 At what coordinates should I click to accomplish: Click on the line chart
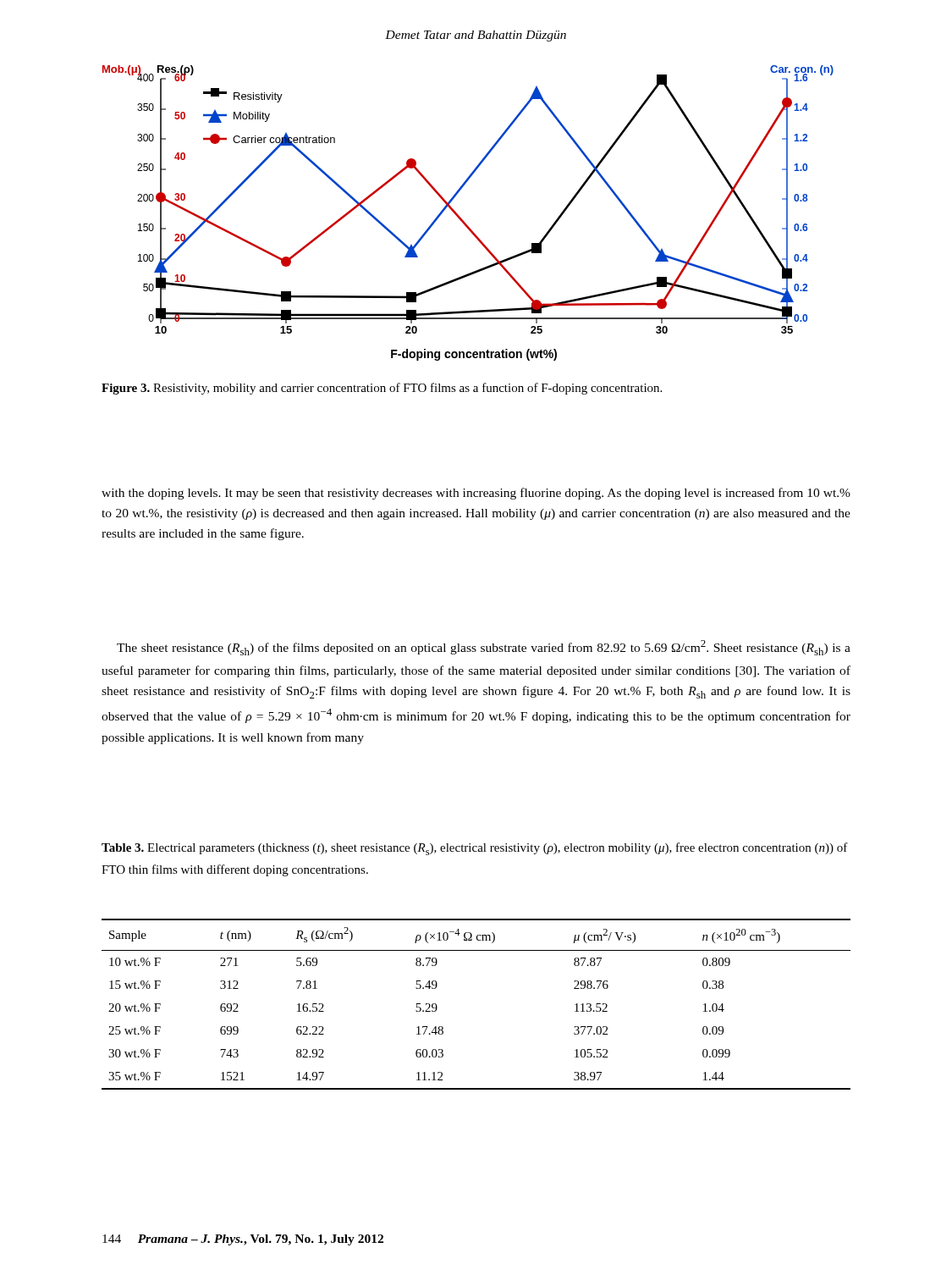[476, 214]
